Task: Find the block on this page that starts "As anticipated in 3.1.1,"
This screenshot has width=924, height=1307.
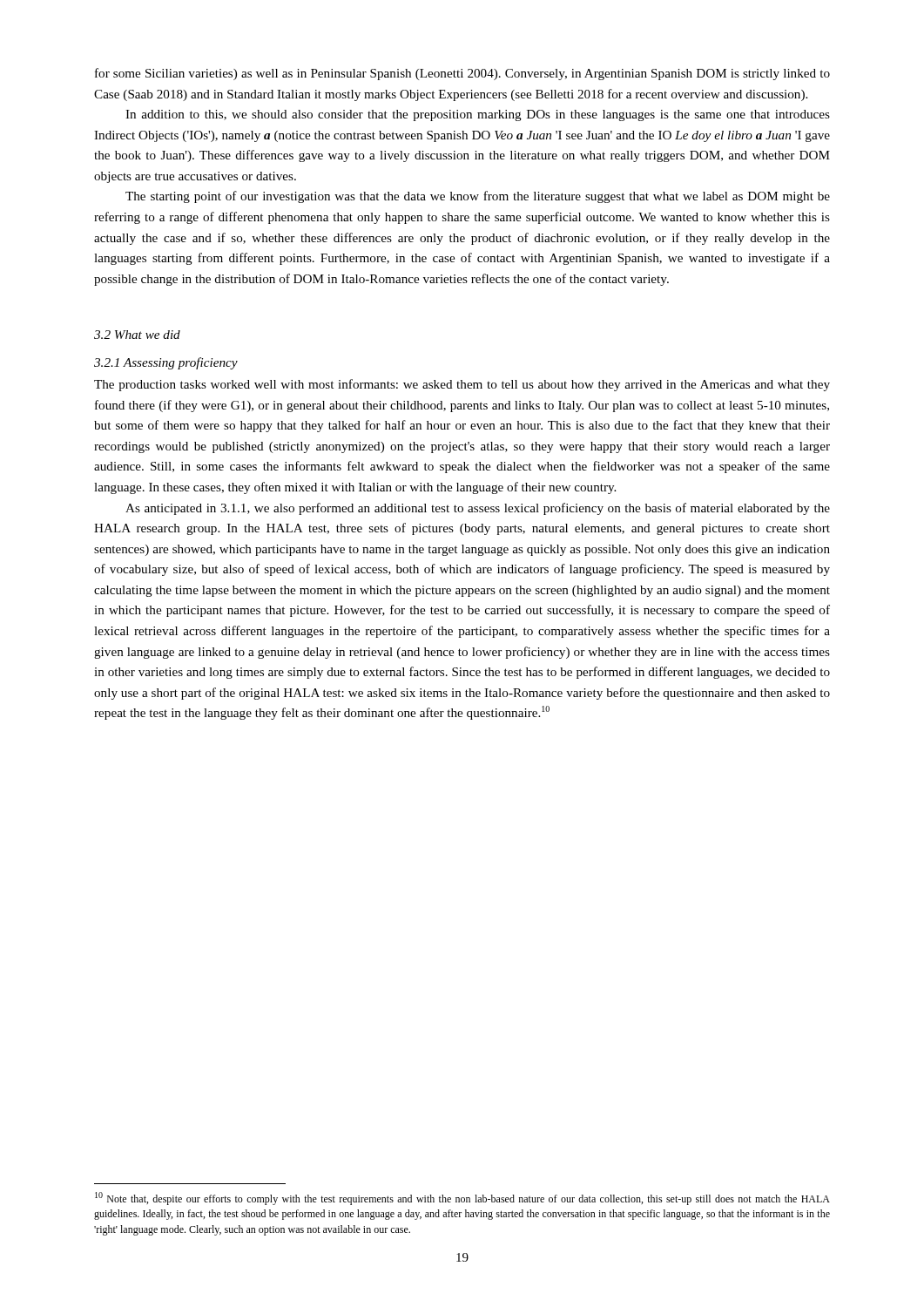Action: pos(462,610)
